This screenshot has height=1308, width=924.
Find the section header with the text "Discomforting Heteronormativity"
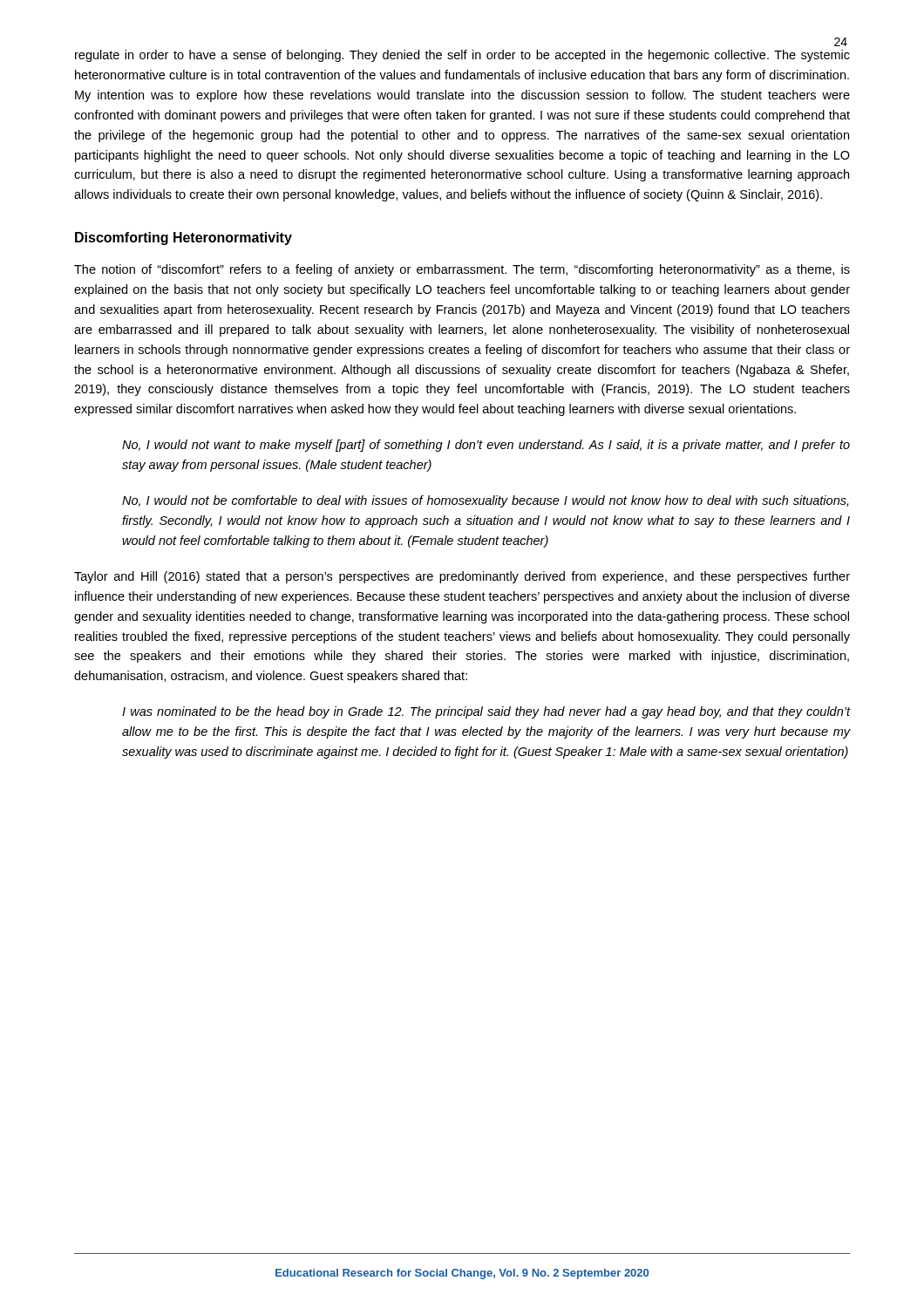point(183,238)
